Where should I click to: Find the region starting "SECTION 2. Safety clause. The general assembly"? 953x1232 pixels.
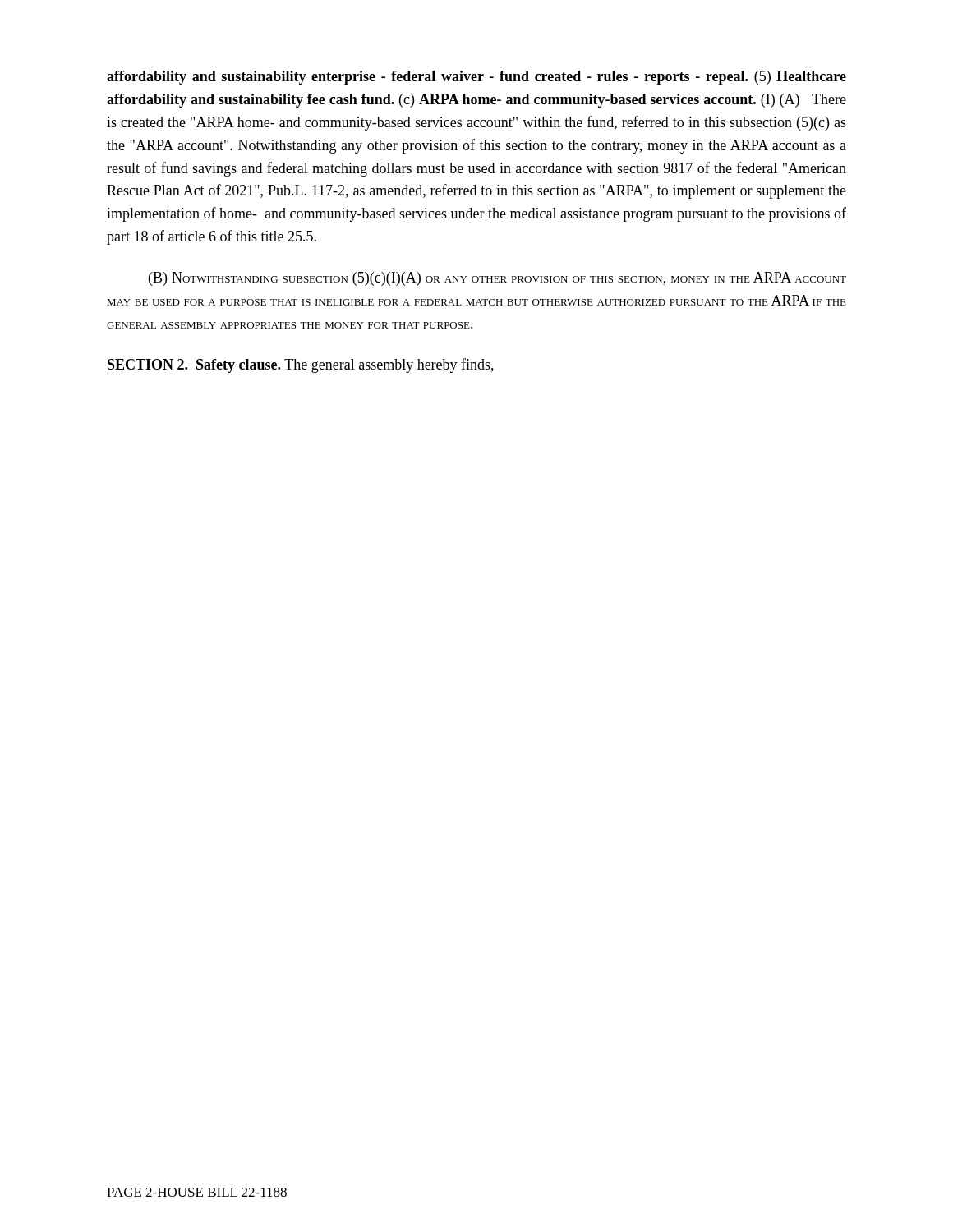[301, 364]
